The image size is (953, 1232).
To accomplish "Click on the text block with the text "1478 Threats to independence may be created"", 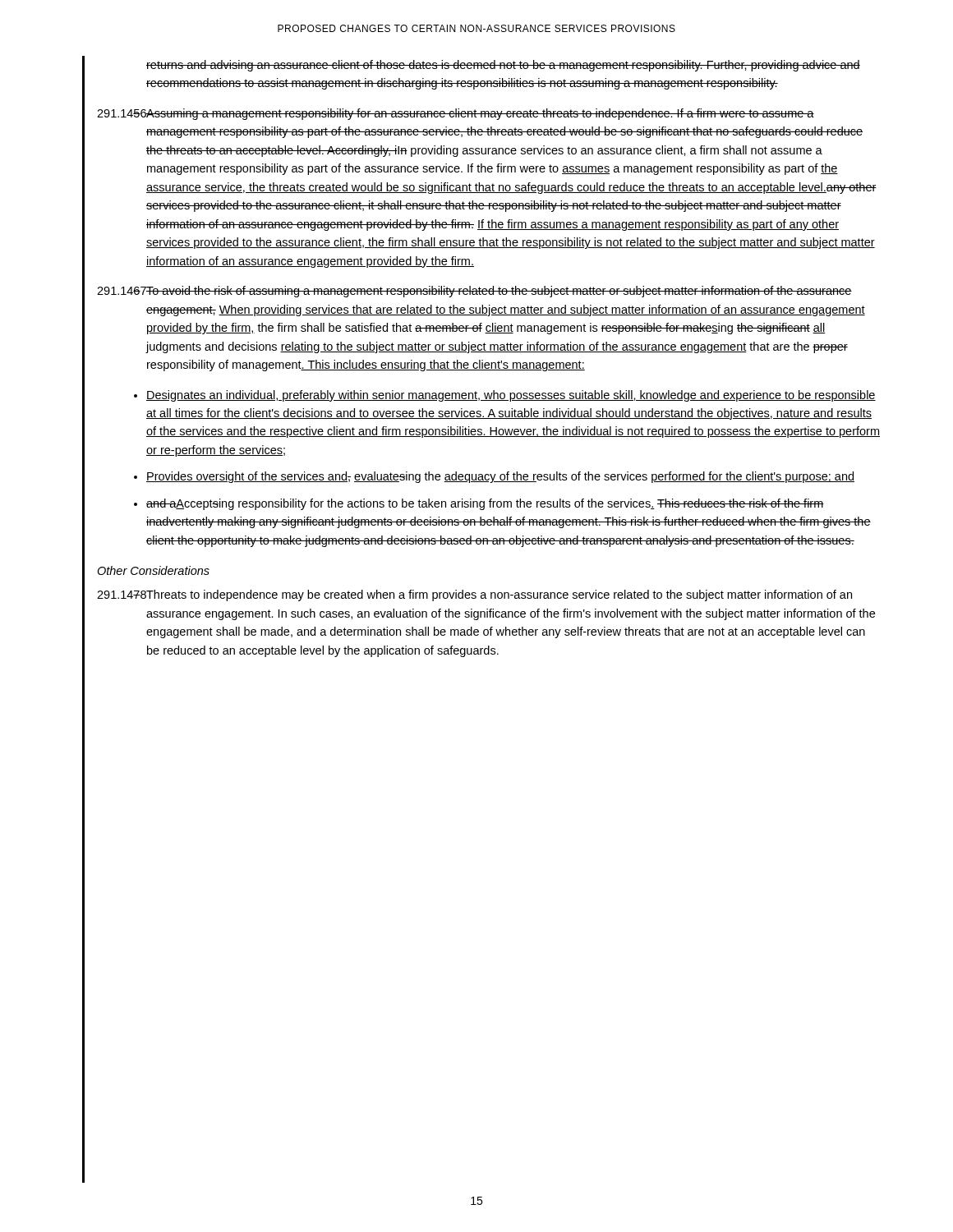I will click(x=489, y=623).
